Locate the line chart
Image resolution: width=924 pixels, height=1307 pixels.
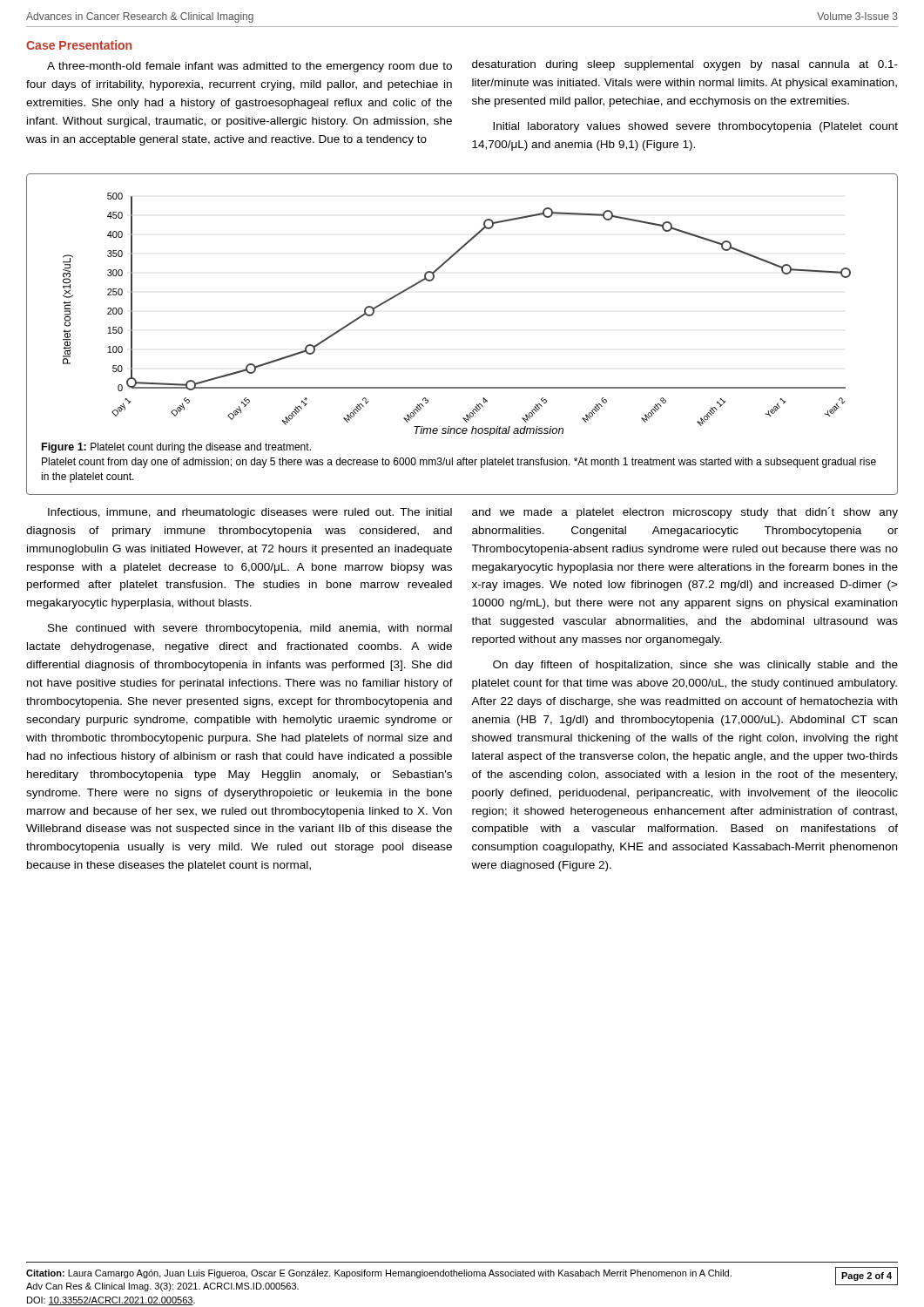pyautogui.click(x=462, y=334)
